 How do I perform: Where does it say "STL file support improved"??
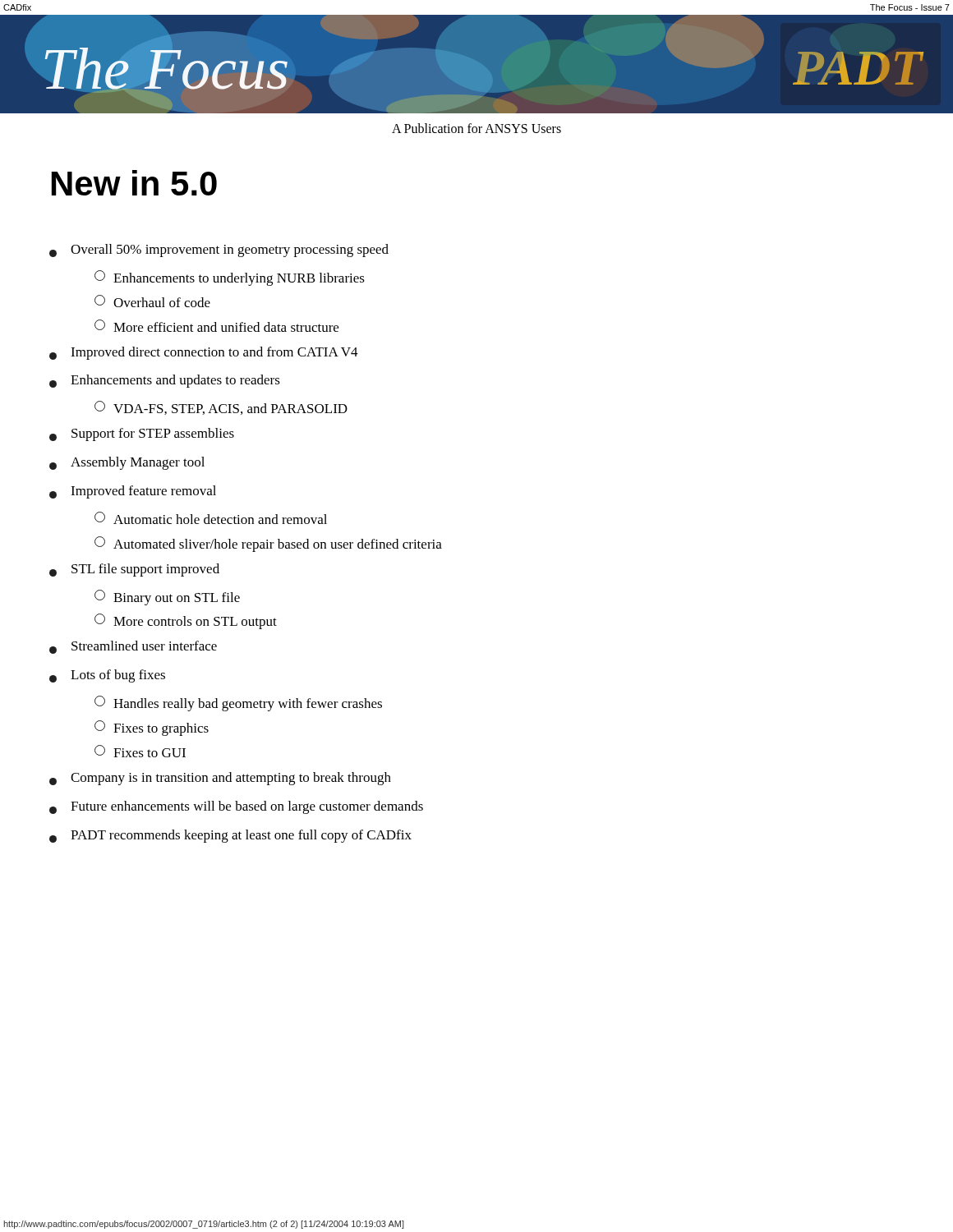[x=134, y=571]
